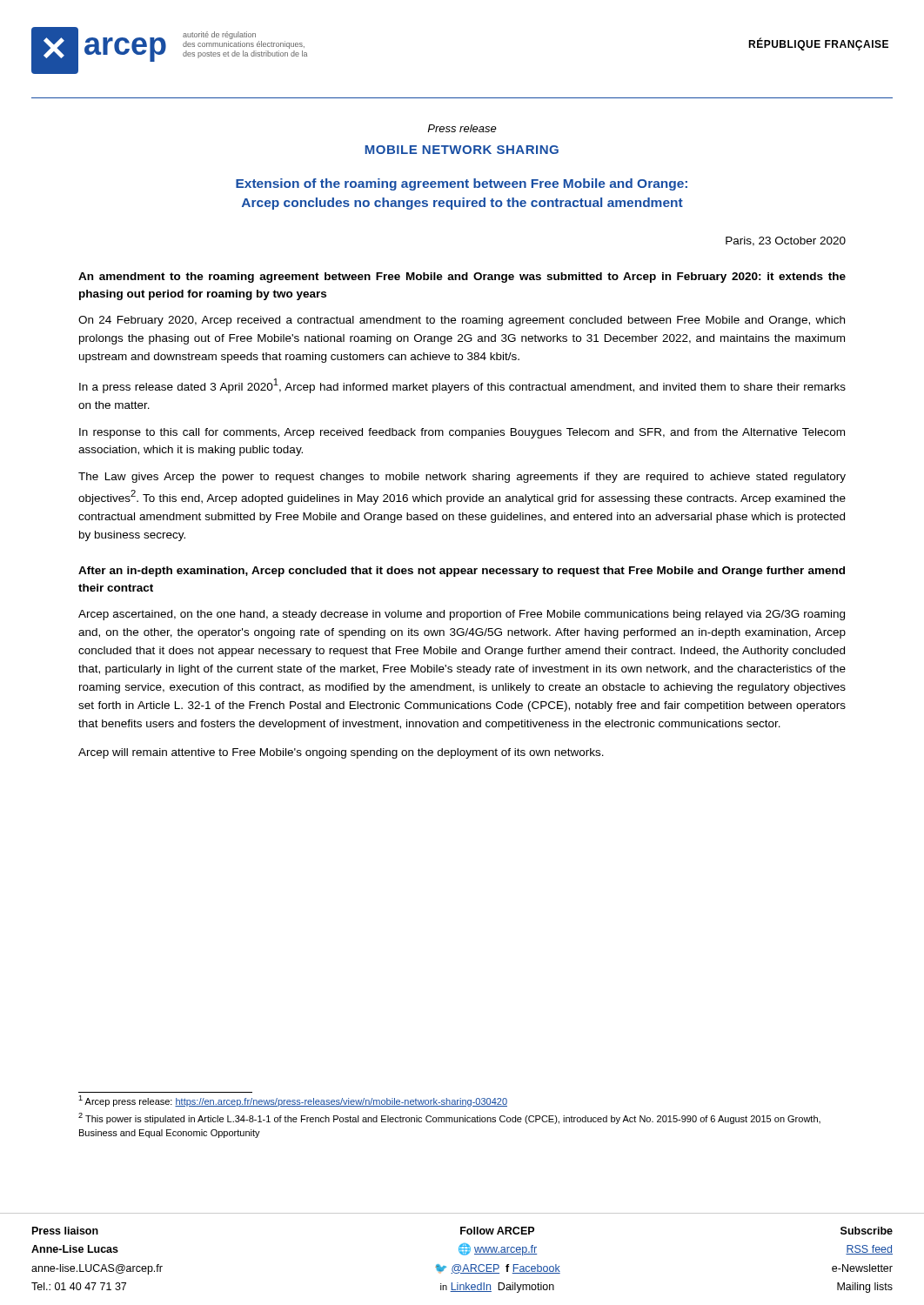This screenshot has width=924, height=1305.
Task: Locate the text block that says "Arcep will remain attentive"
Action: [341, 752]
